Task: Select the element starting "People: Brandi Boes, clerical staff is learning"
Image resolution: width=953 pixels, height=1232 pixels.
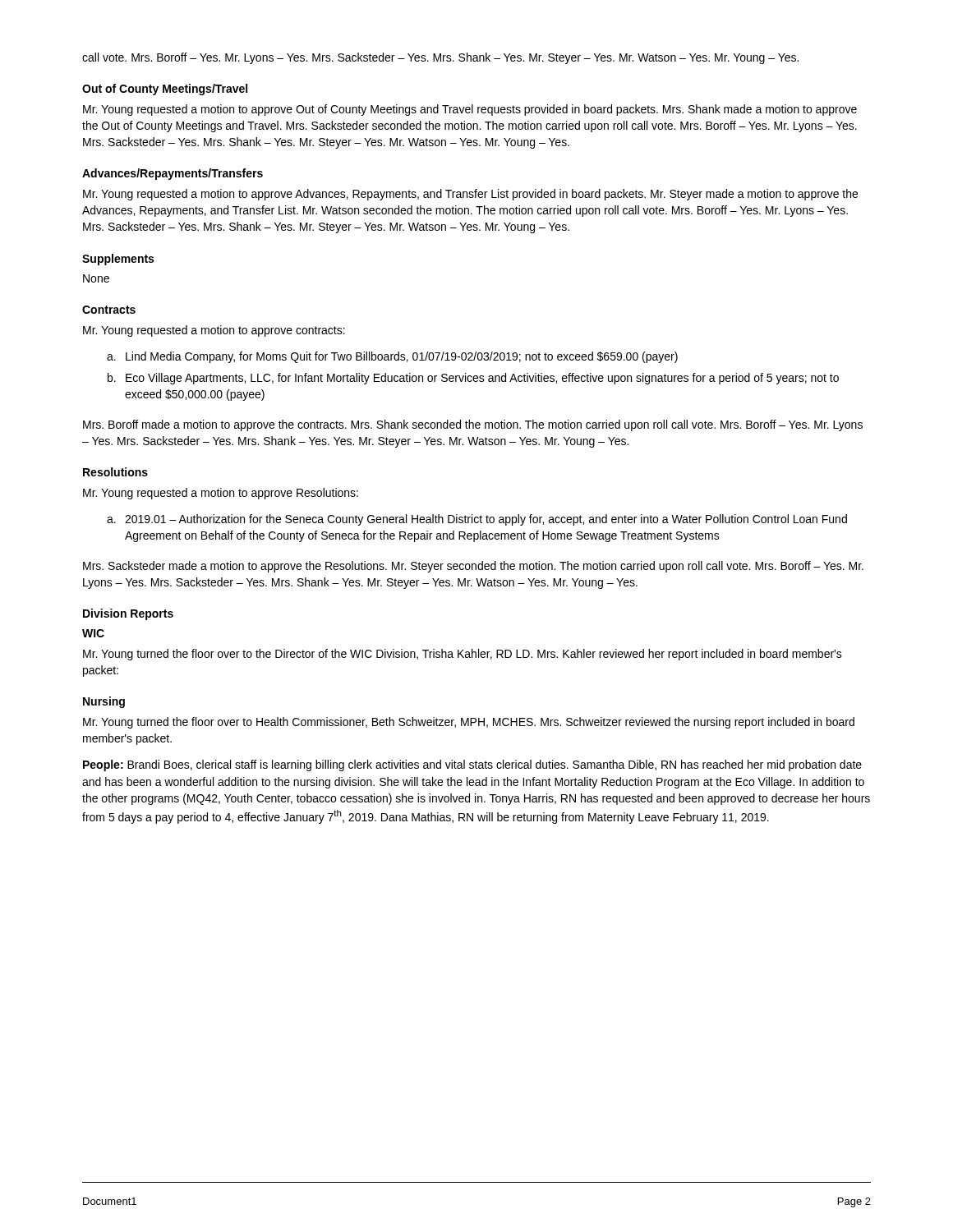Action: pyautogui.click(x=476, y=791)
